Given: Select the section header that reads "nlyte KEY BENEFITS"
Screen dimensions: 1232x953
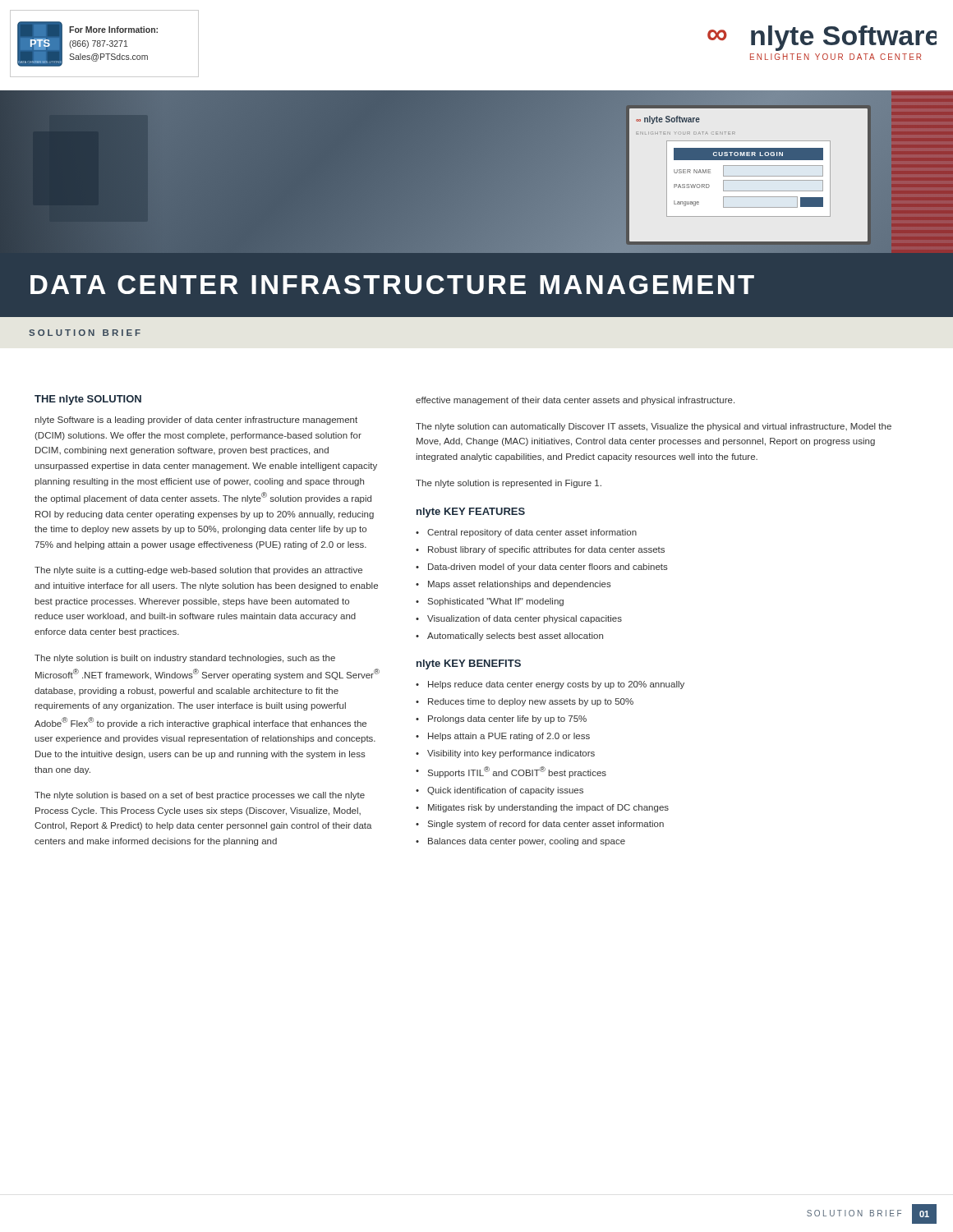Looking at the screenshot, I should pos(468,663).
